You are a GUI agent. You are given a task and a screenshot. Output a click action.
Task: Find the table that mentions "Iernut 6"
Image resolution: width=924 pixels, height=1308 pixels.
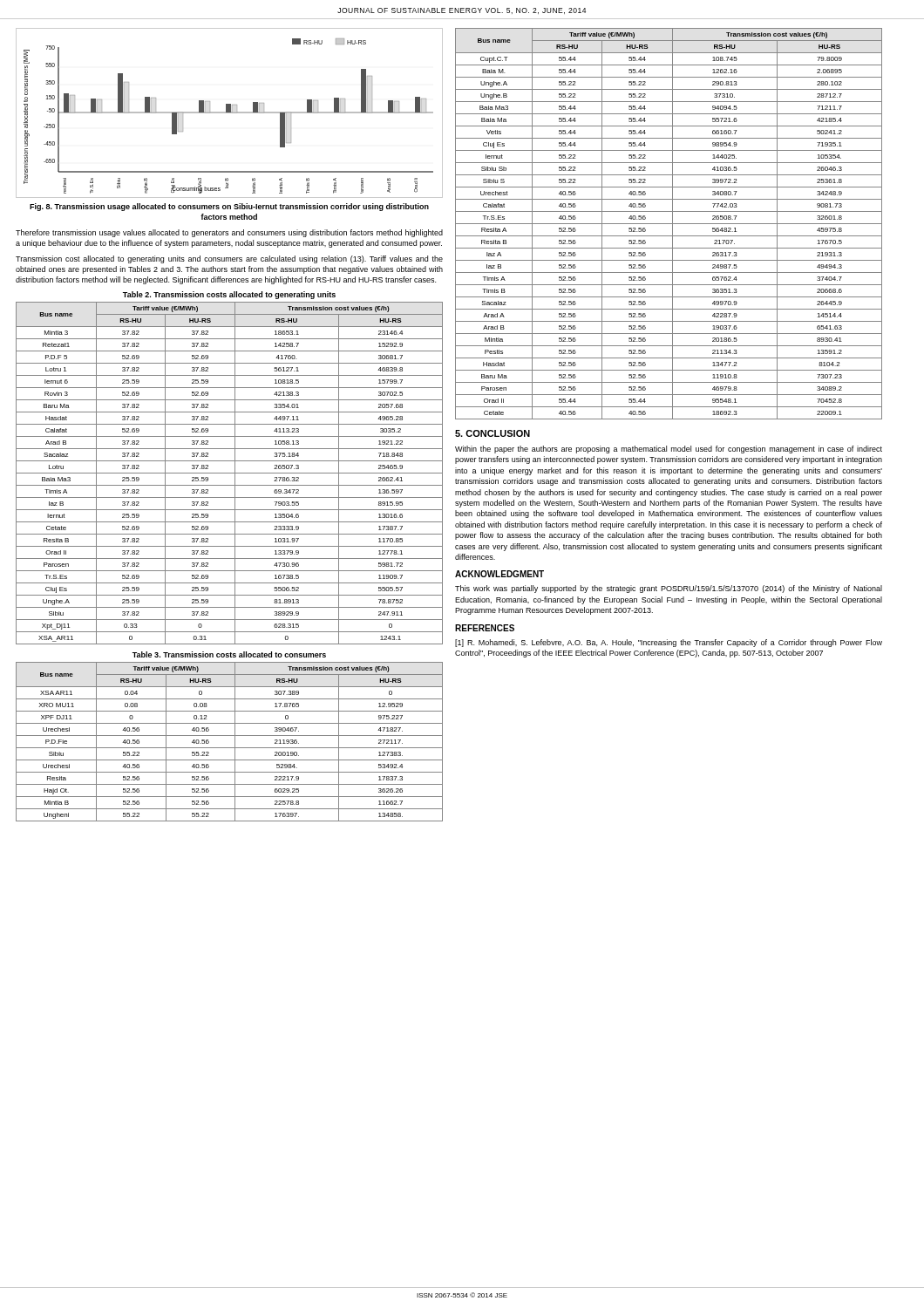229,473
